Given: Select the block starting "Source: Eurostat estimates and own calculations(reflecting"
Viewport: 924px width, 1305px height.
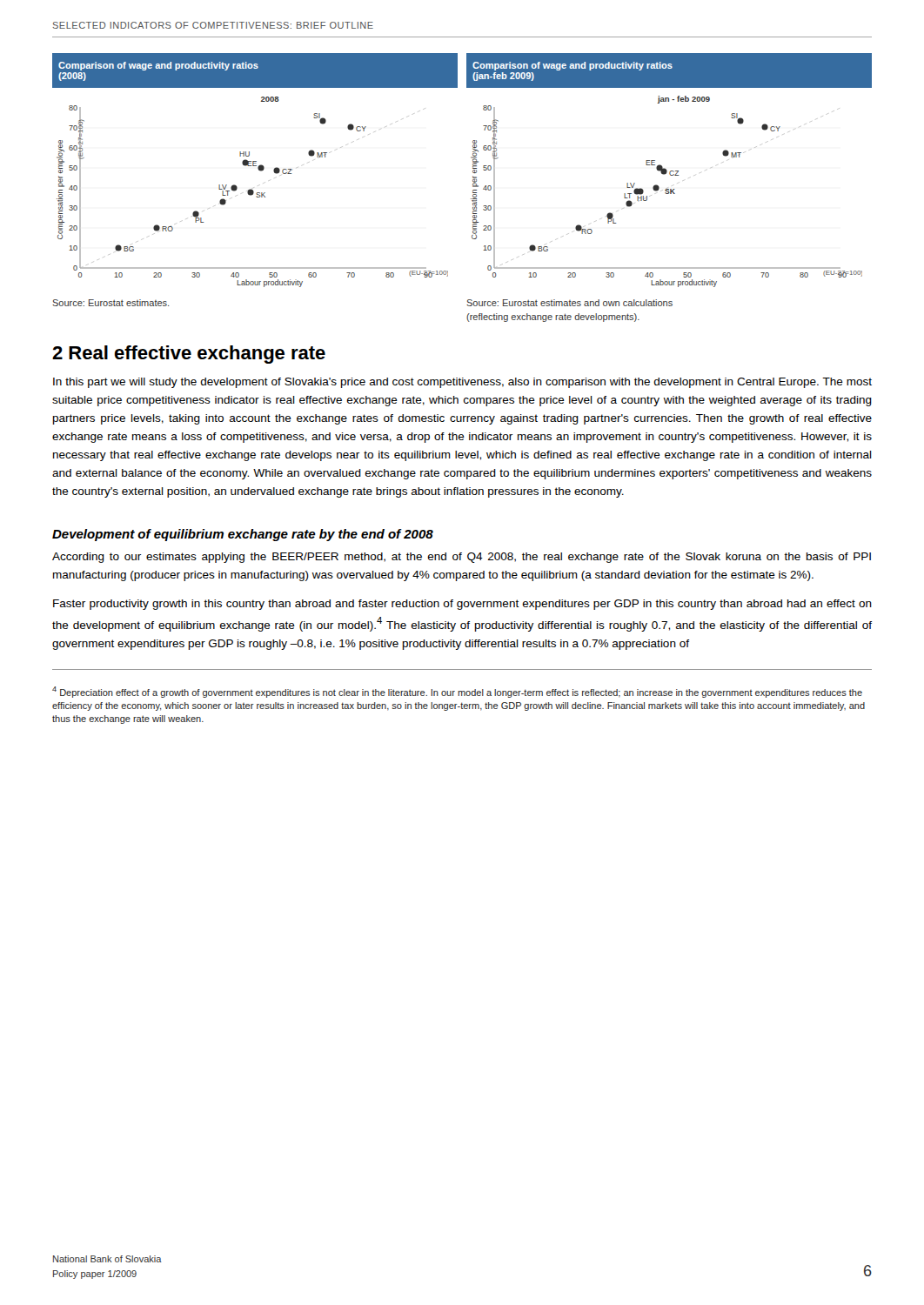Looking at the screenshot, I should (570, 310).
